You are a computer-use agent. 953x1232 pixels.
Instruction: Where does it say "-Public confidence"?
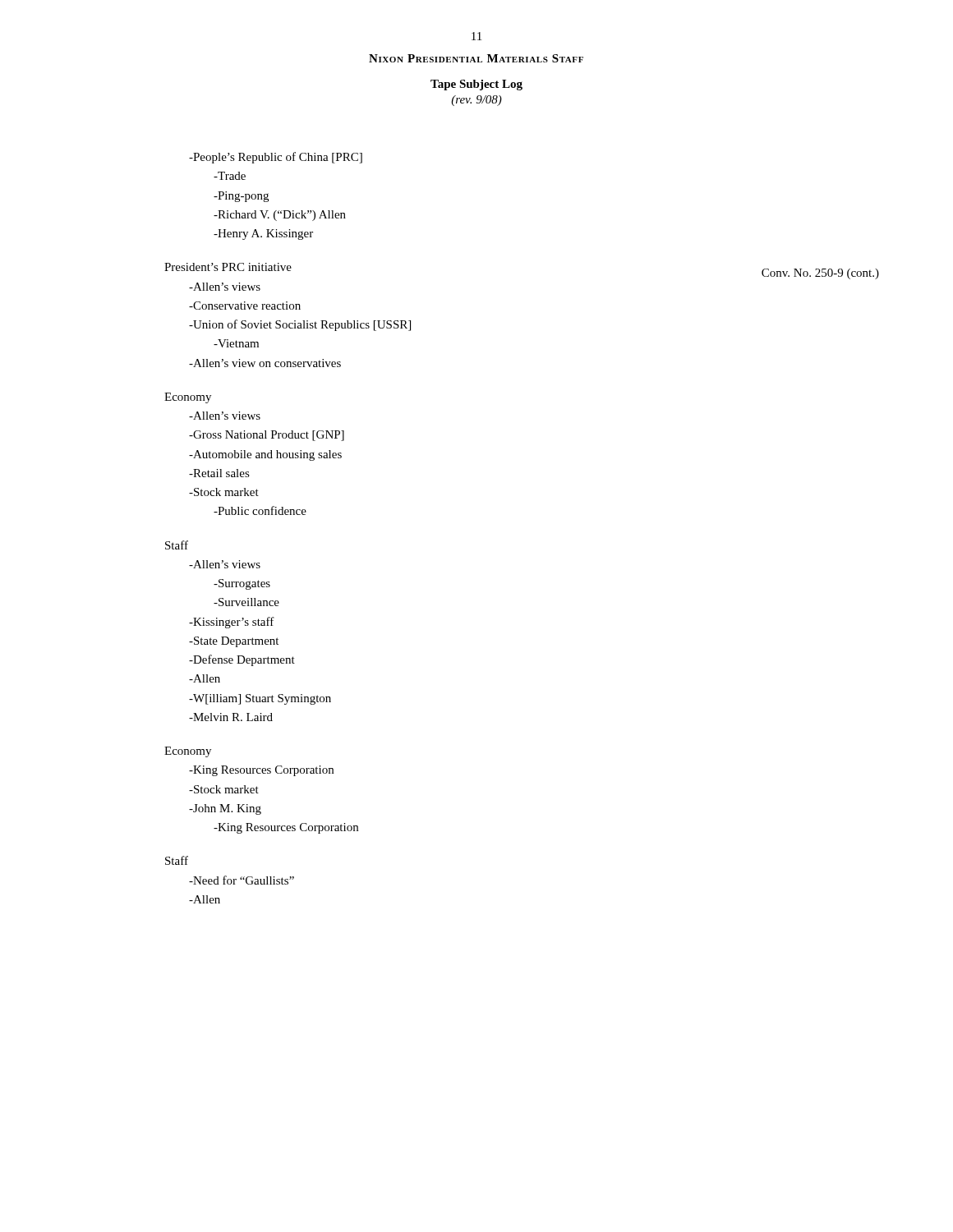pos(260,511)
